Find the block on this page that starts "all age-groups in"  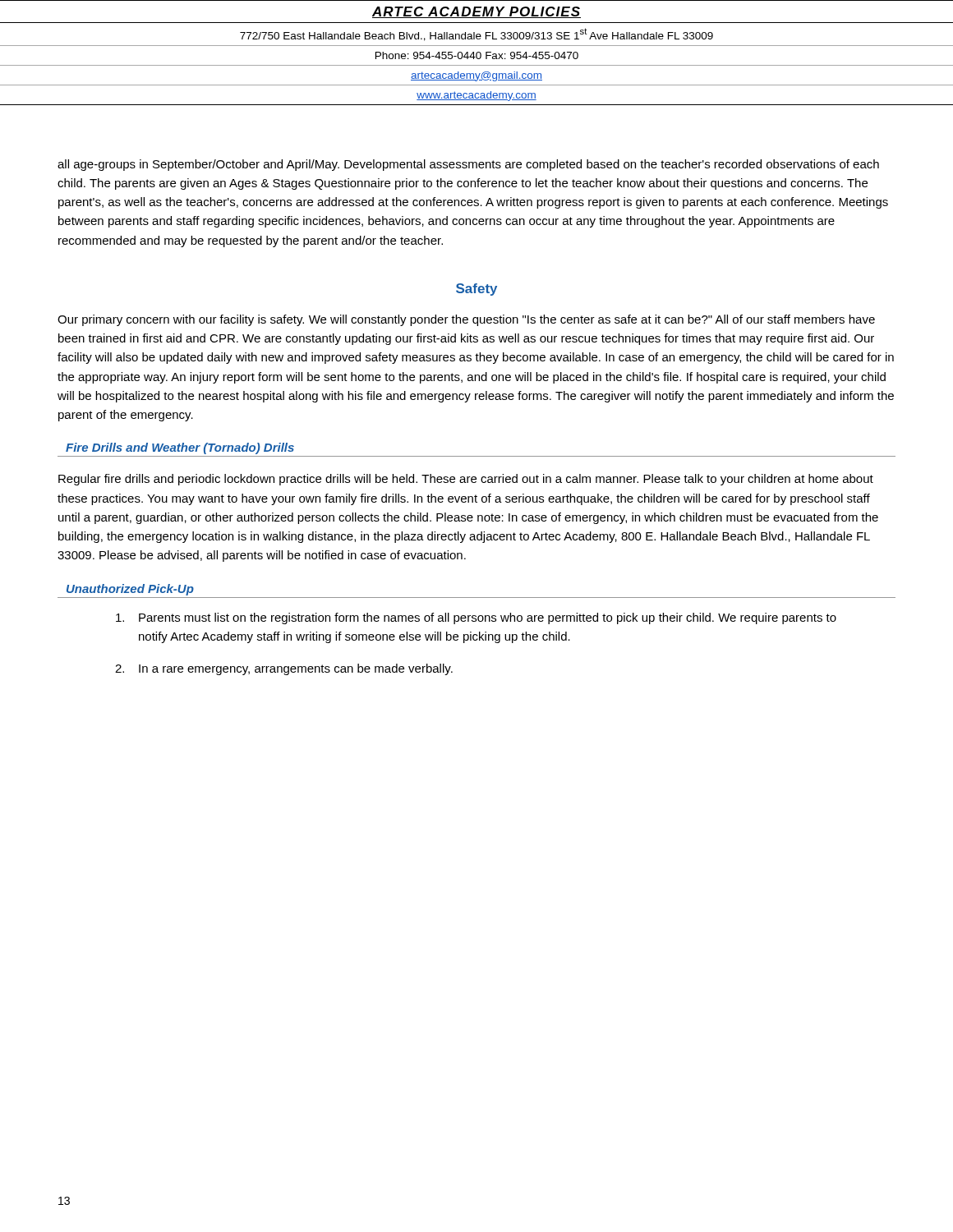tap(476, 202)
